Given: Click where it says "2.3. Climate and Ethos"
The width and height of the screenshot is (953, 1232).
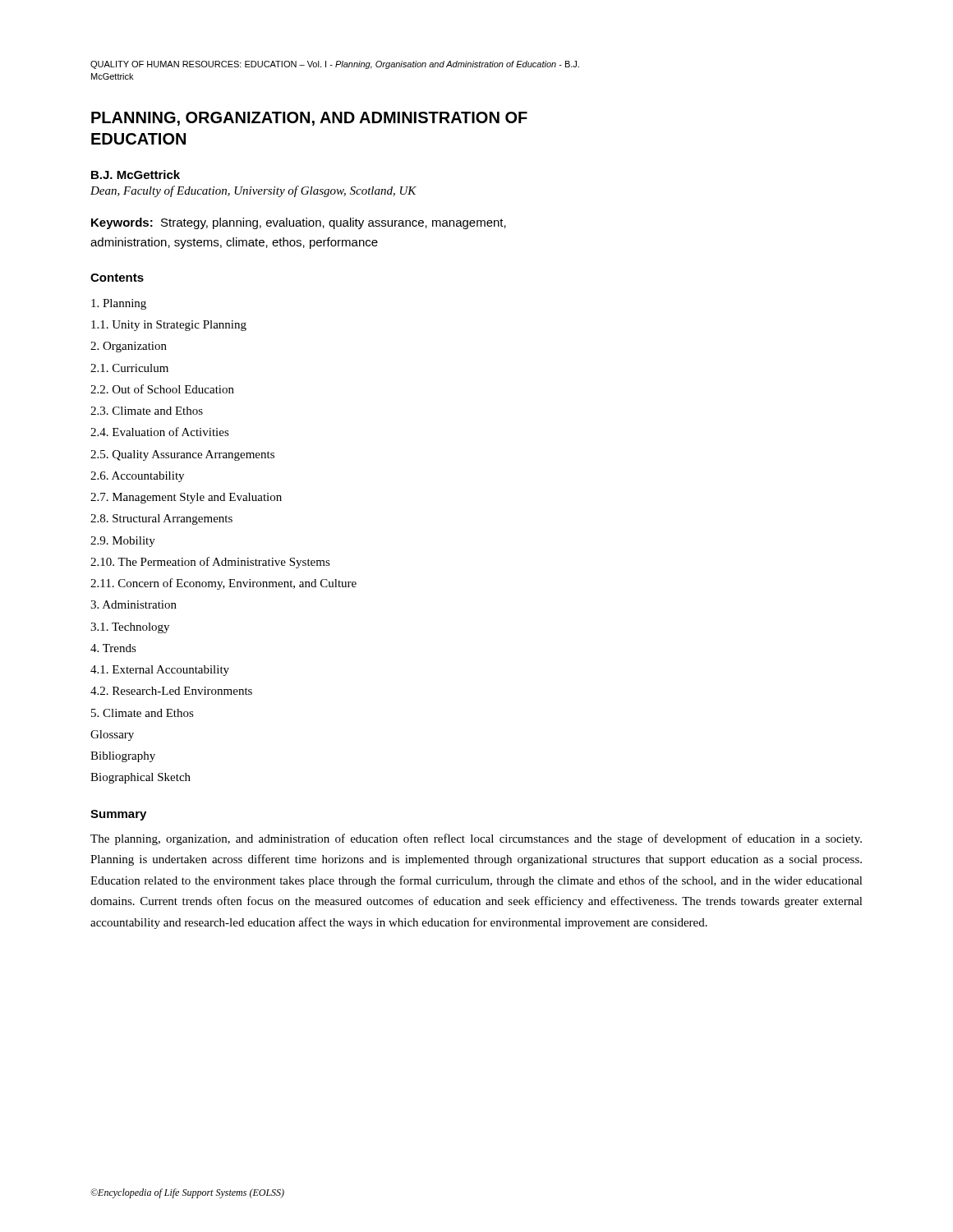Looking at the screenshot, I should pos(147,411).
